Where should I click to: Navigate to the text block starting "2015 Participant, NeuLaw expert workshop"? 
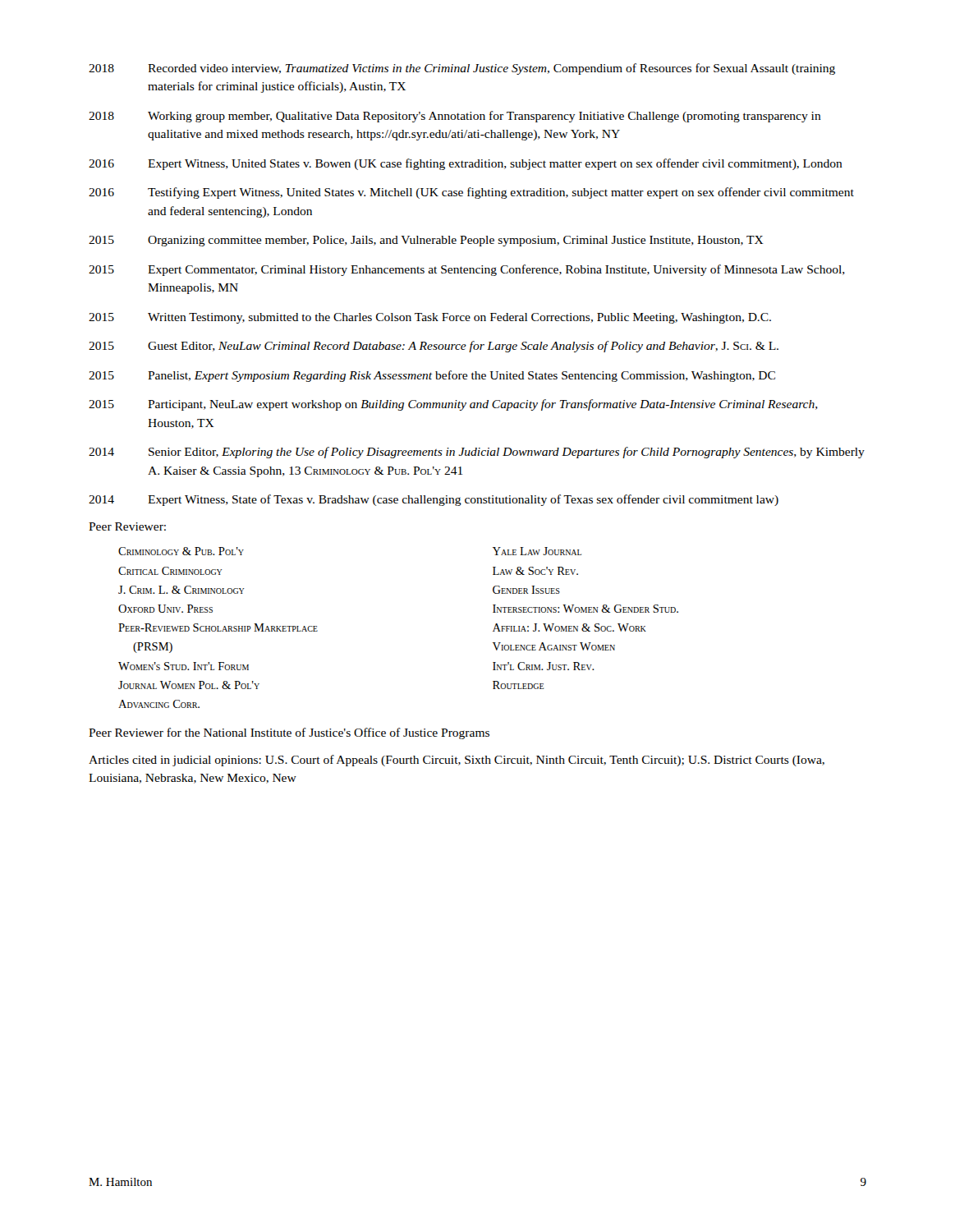coord(478,414)
